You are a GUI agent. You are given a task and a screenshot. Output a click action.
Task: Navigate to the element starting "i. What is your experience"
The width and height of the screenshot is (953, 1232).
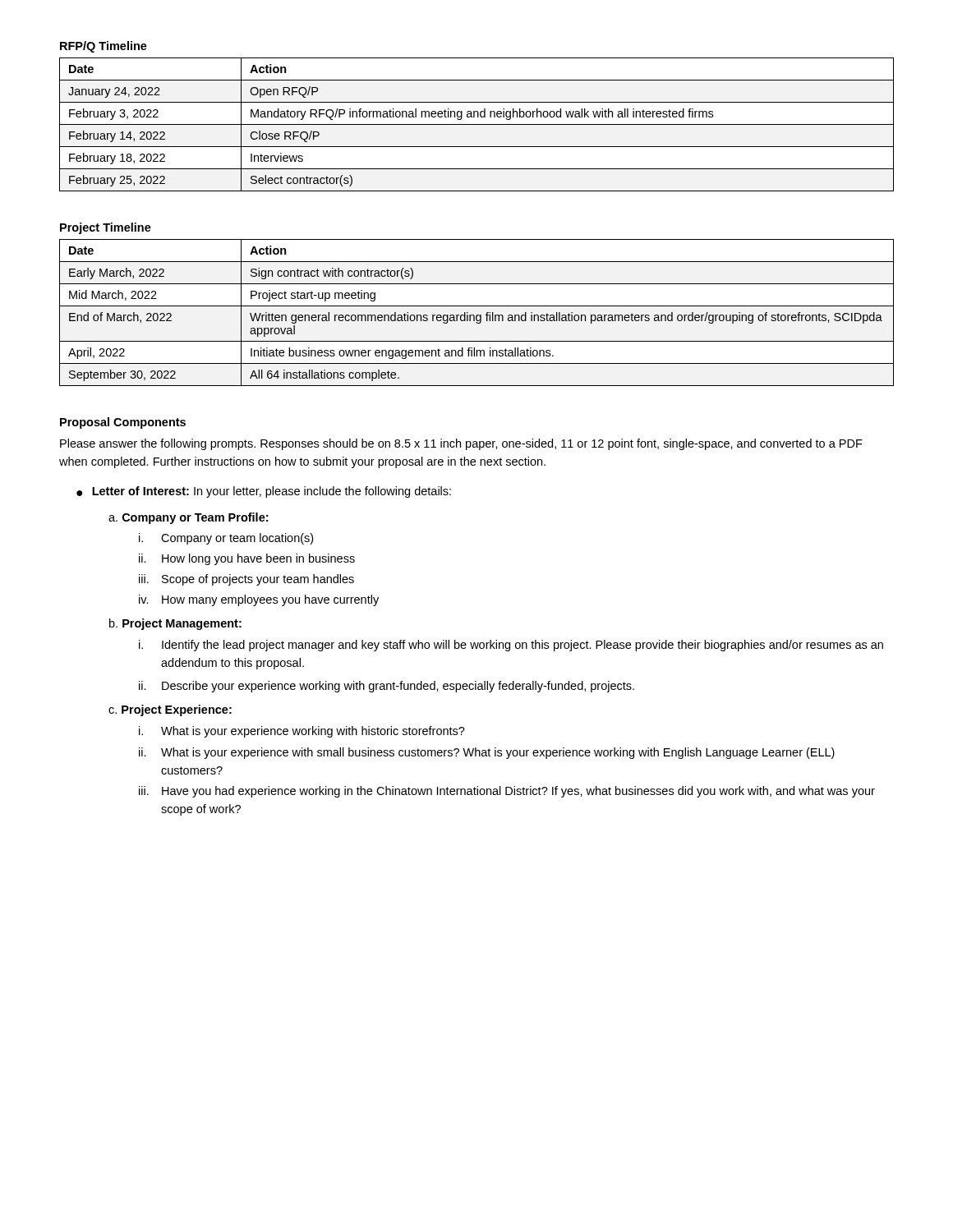click(301, 732)
